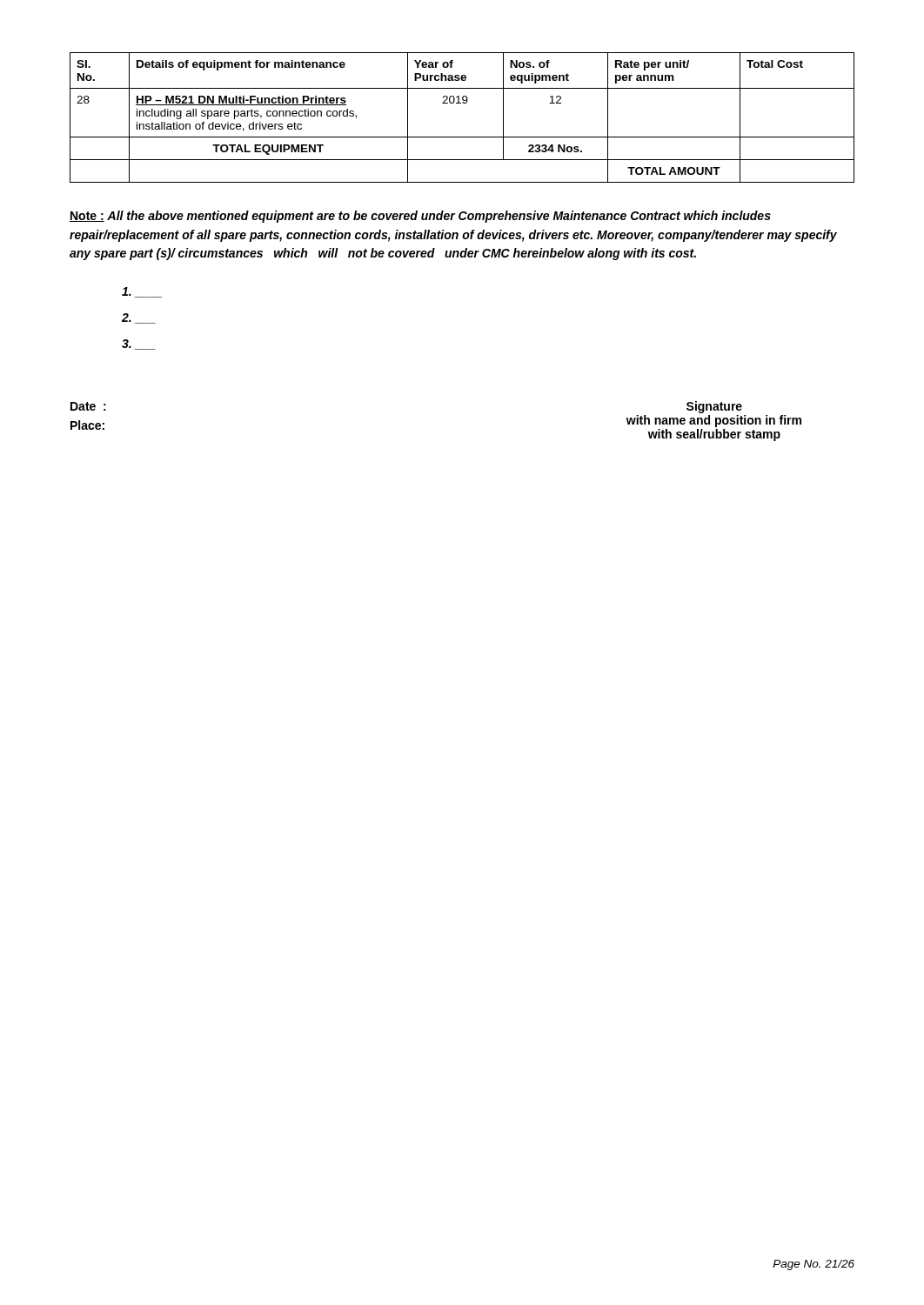The height and width of the screenshot is (1305, 924).
Task: Select the table that reads "TOTAL EQUIPMENT"
Action: (x=462, y=117)
